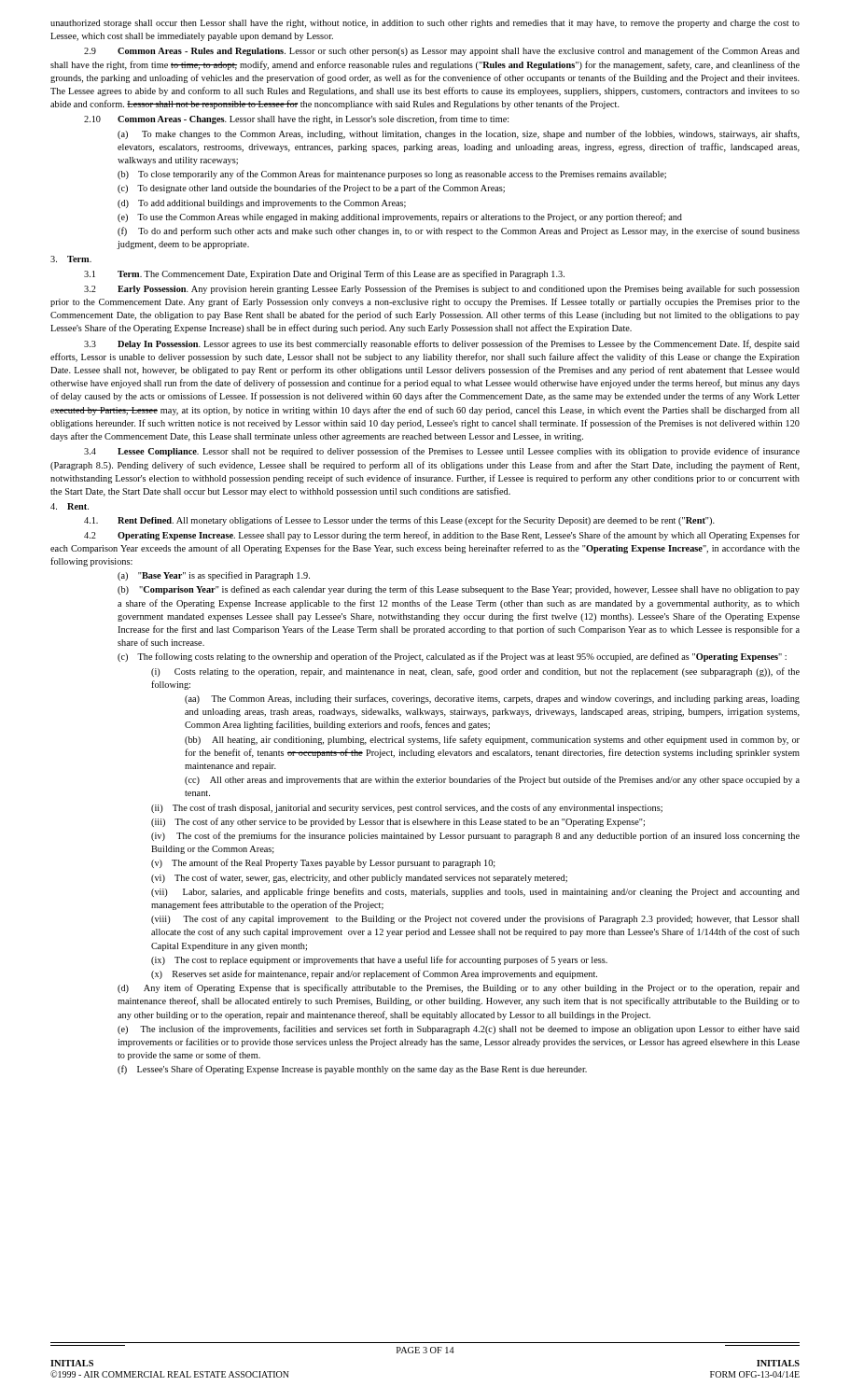850x1400 pixels.
Task: Click on the list item containing "(iv) The cost of the"
Action: [475, 842]
